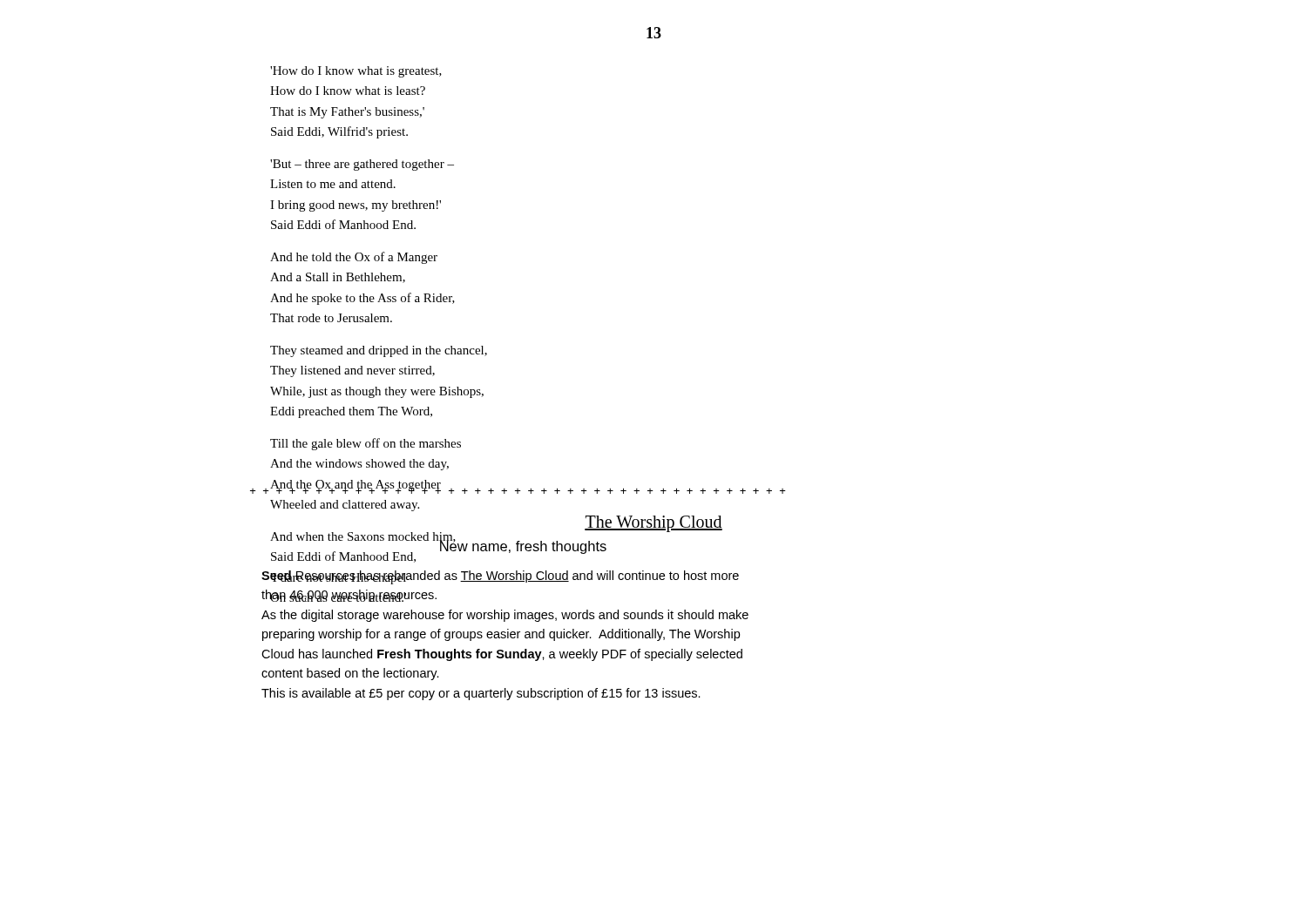Point to the block beginning "'How do I know"
Screen dimensions: 924x1307
tap(356, 72)
